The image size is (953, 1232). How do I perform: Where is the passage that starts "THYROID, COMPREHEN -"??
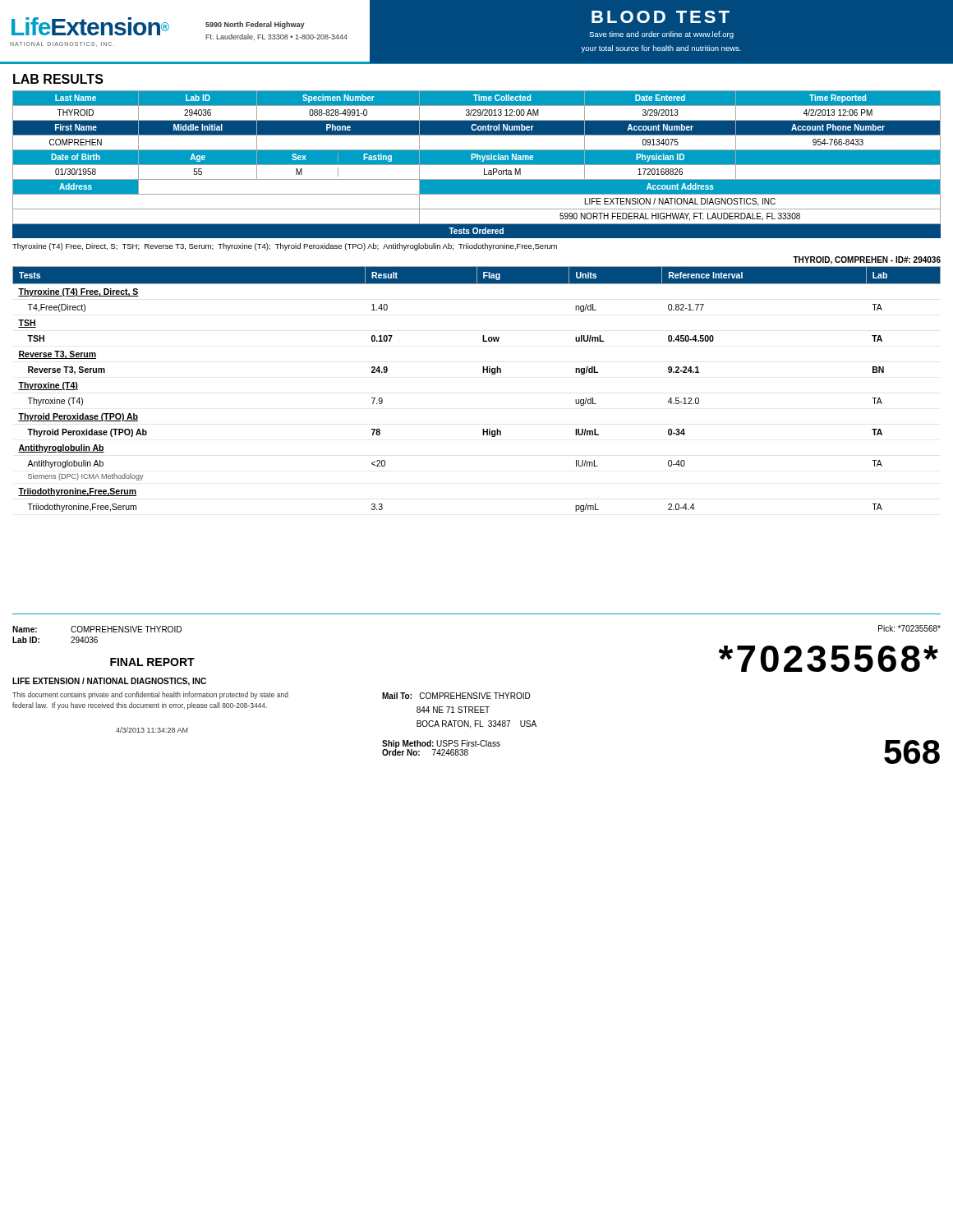click(867, 260)
